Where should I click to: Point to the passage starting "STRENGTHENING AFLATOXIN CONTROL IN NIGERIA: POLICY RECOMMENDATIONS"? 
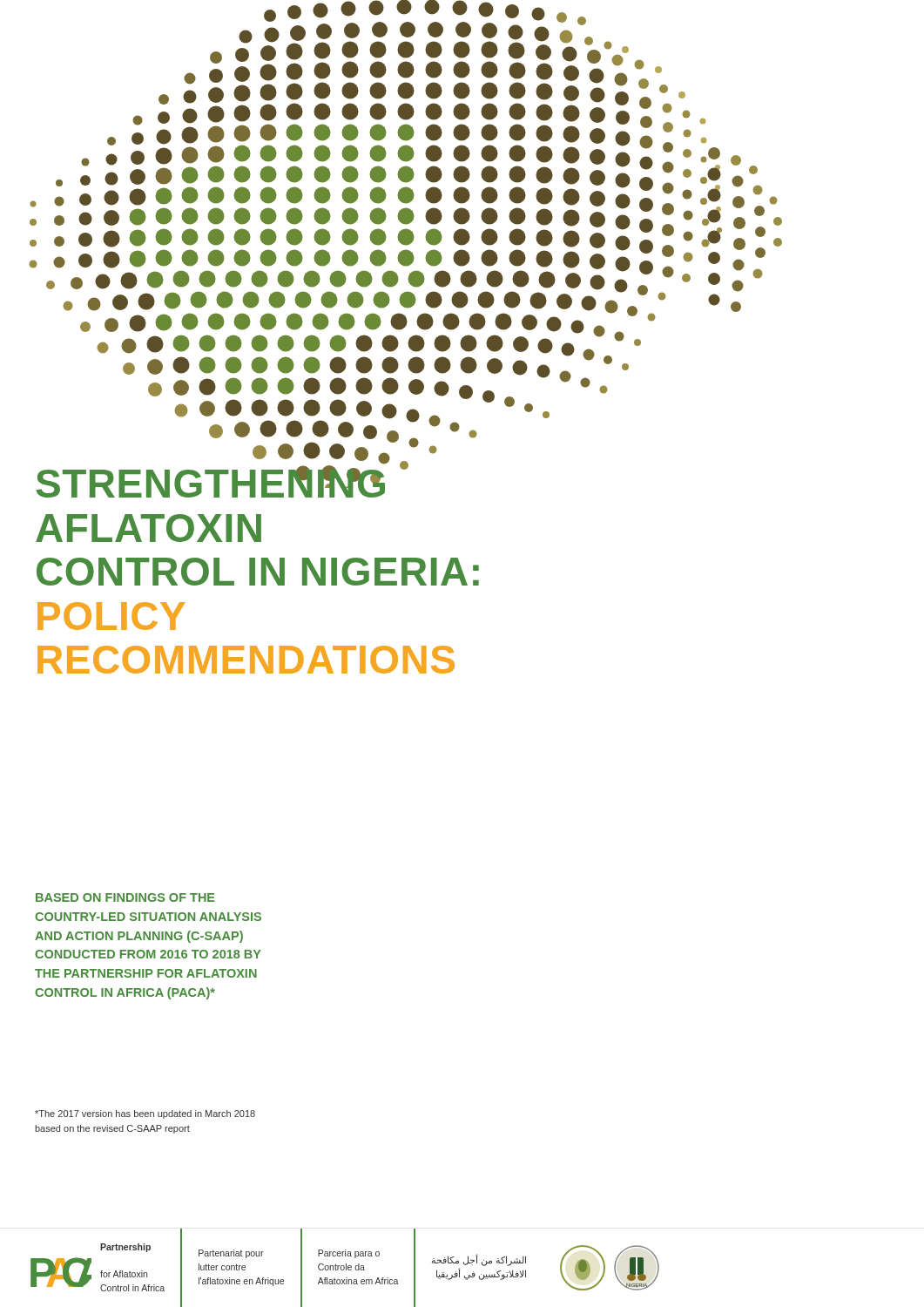(279, 572)
